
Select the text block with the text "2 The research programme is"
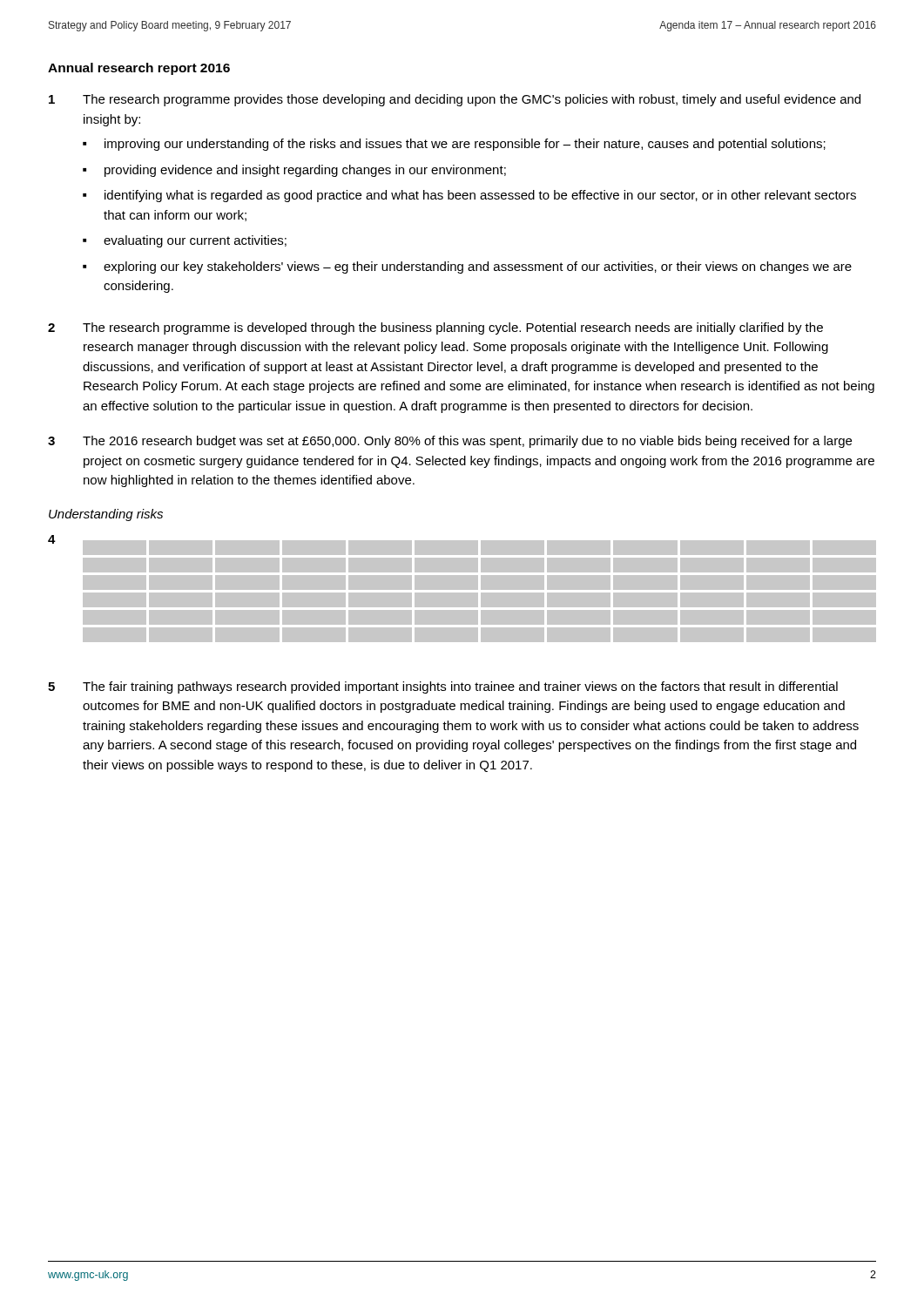462,367
